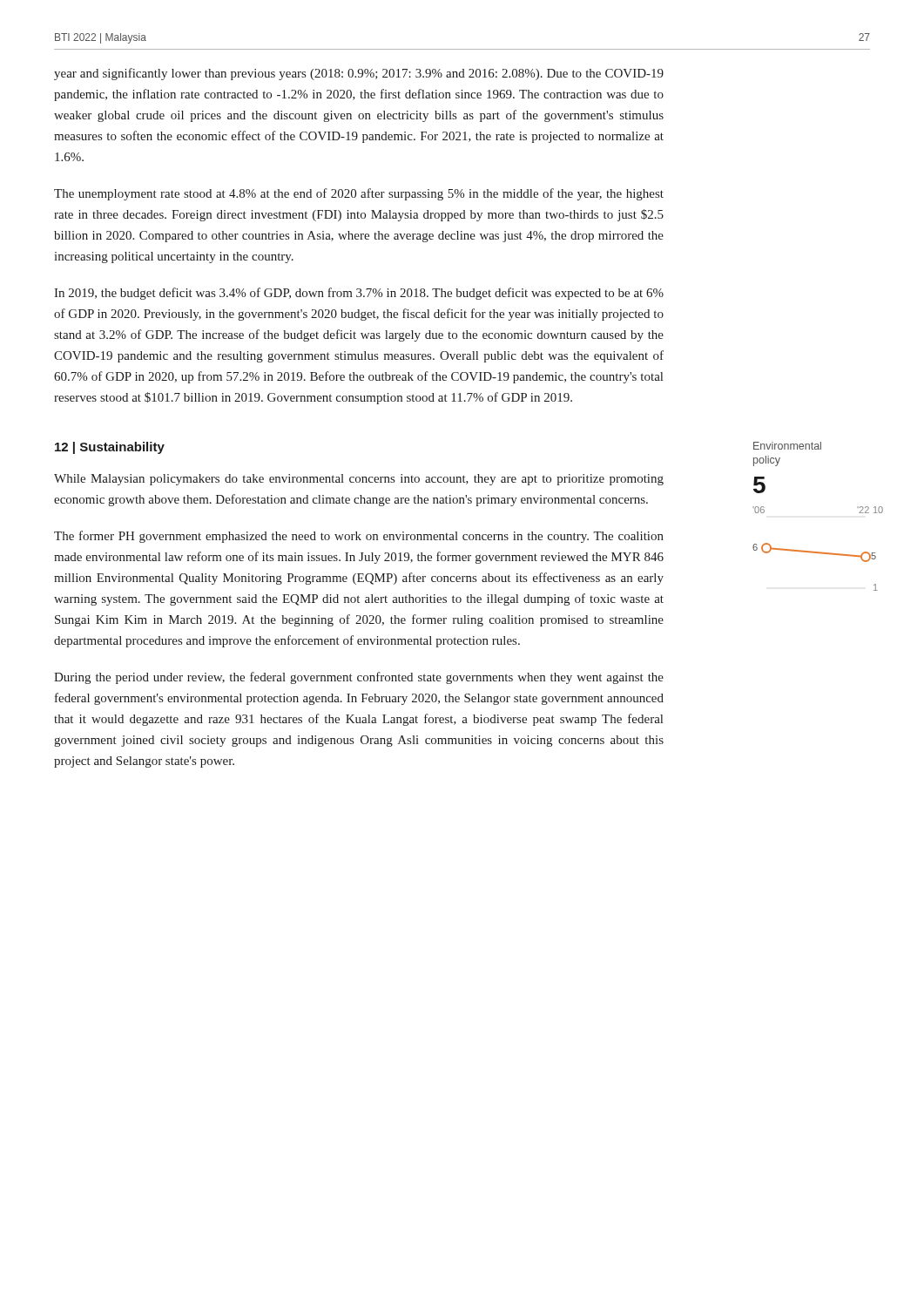924x1307 pixels.
Task: Point to the block starting "The unemployment rate stood at 4.8%"
Action: [359, 225]
